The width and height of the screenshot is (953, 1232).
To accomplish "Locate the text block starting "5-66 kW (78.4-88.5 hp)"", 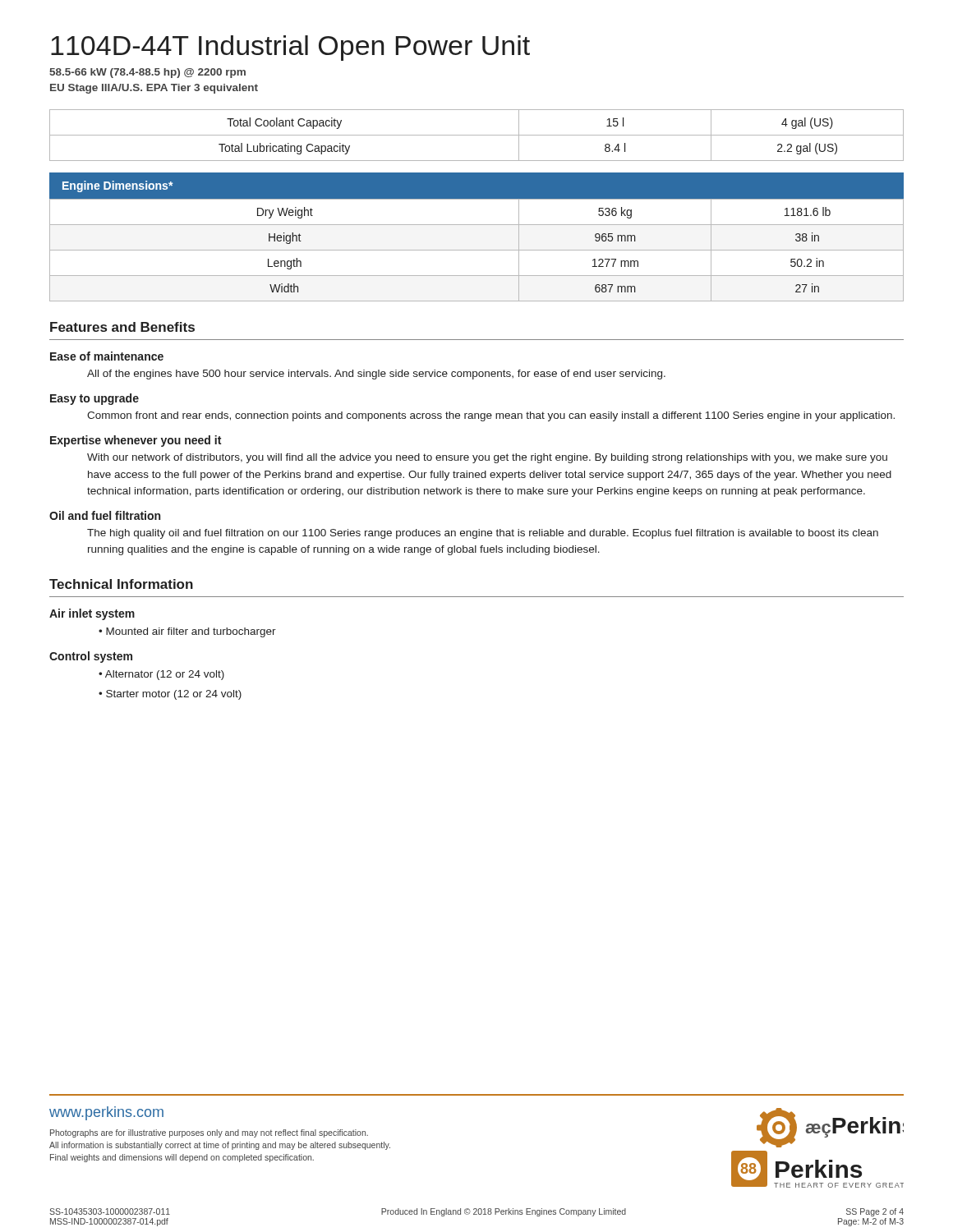I will [148, 73].
